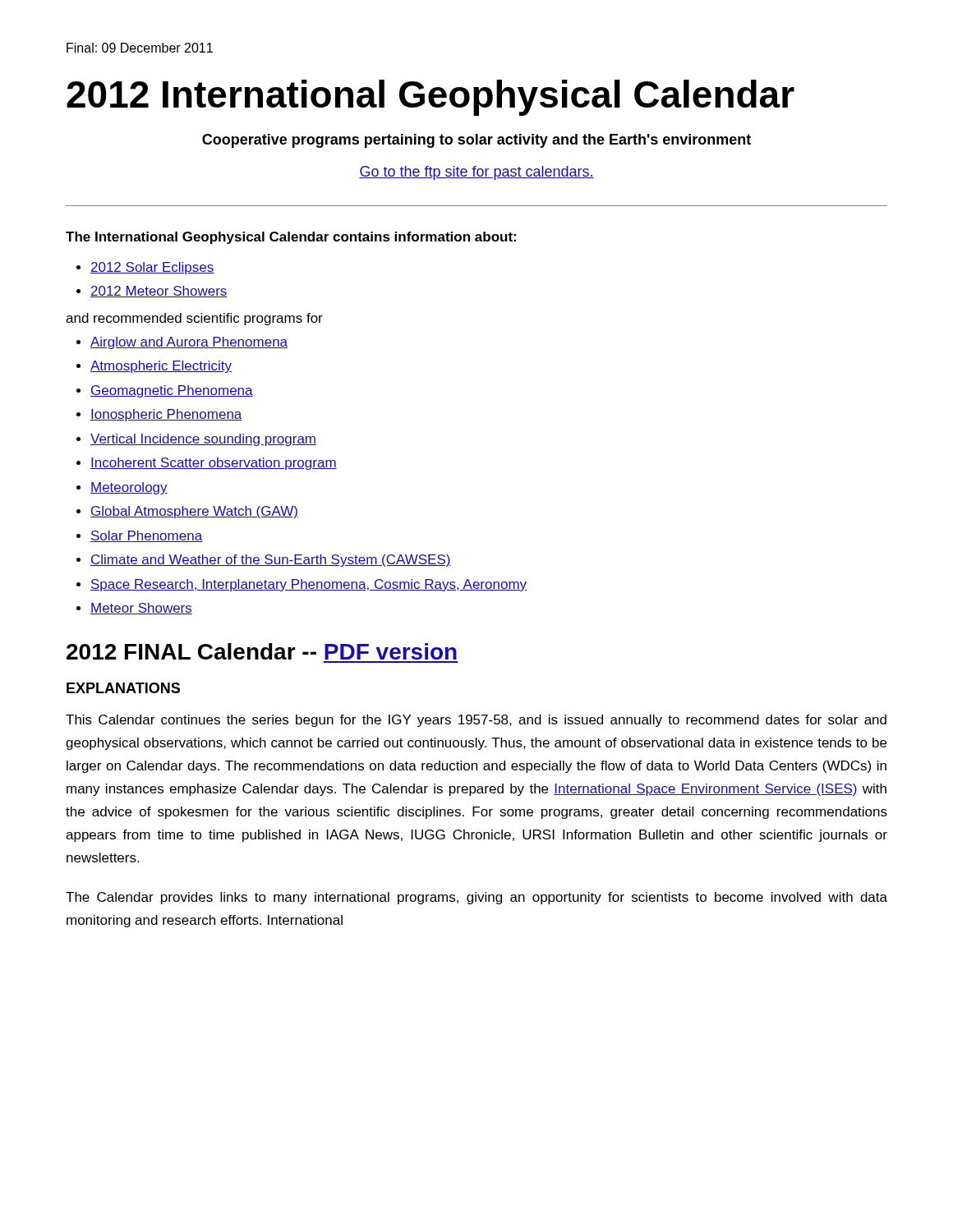Point to the block beginning "The Calendar provides"
953x1232 pixels.
476,909
